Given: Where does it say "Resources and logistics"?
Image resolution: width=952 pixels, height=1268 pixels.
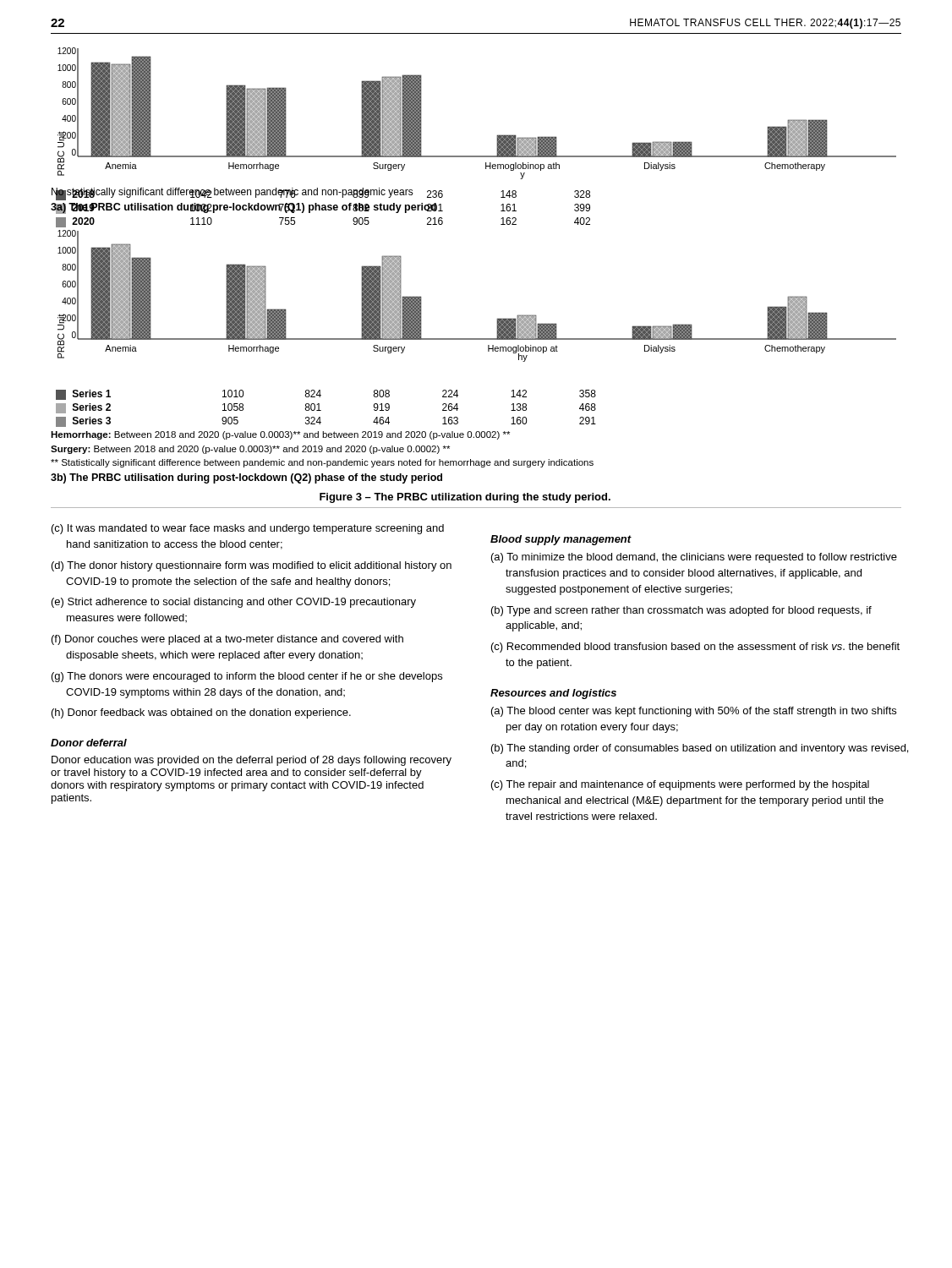Looking at the screenshot, I should [x=554, y=693].
